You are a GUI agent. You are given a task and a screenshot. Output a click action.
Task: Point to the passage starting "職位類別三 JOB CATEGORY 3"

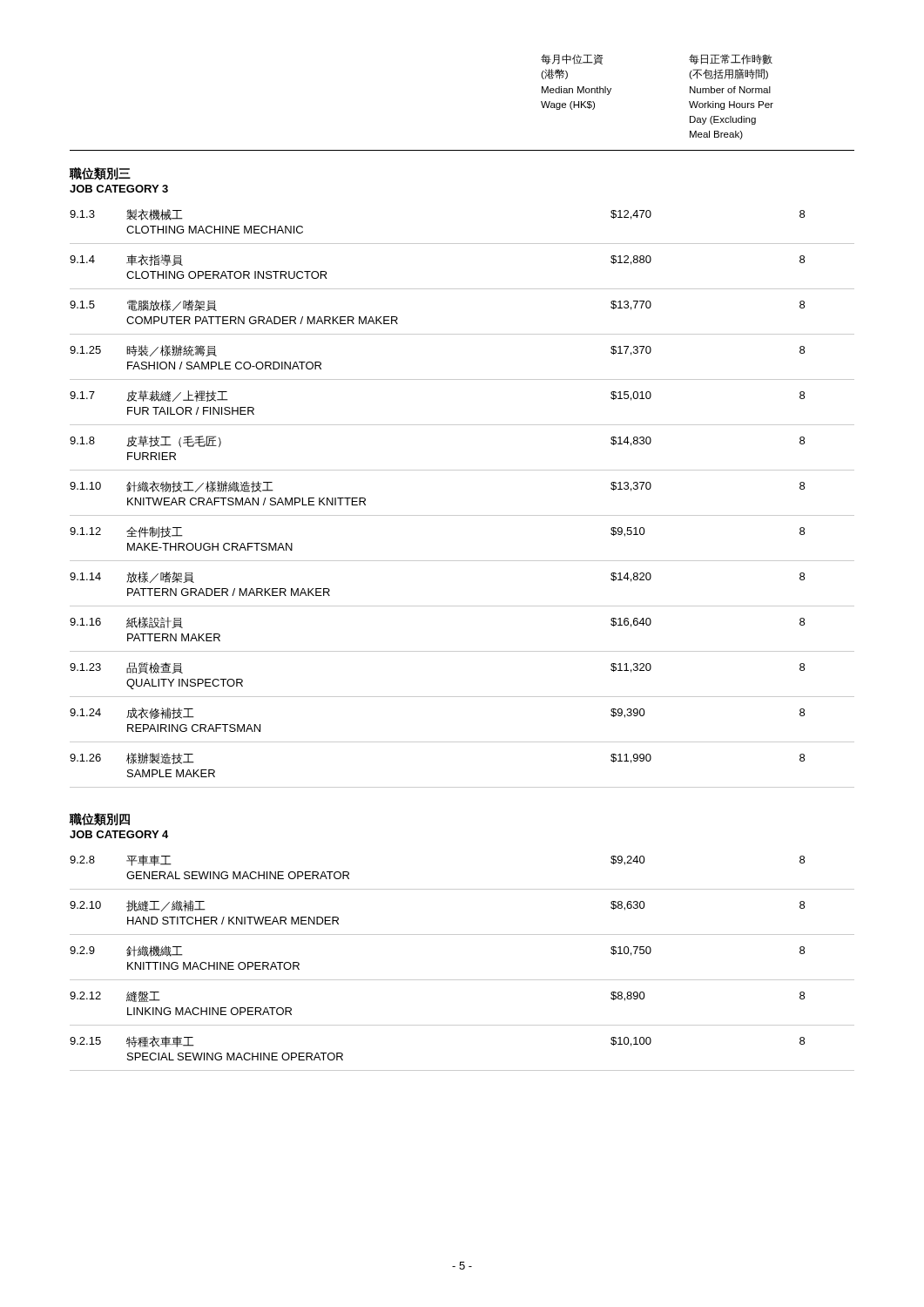pyautogui.click(x=119, y=181)
